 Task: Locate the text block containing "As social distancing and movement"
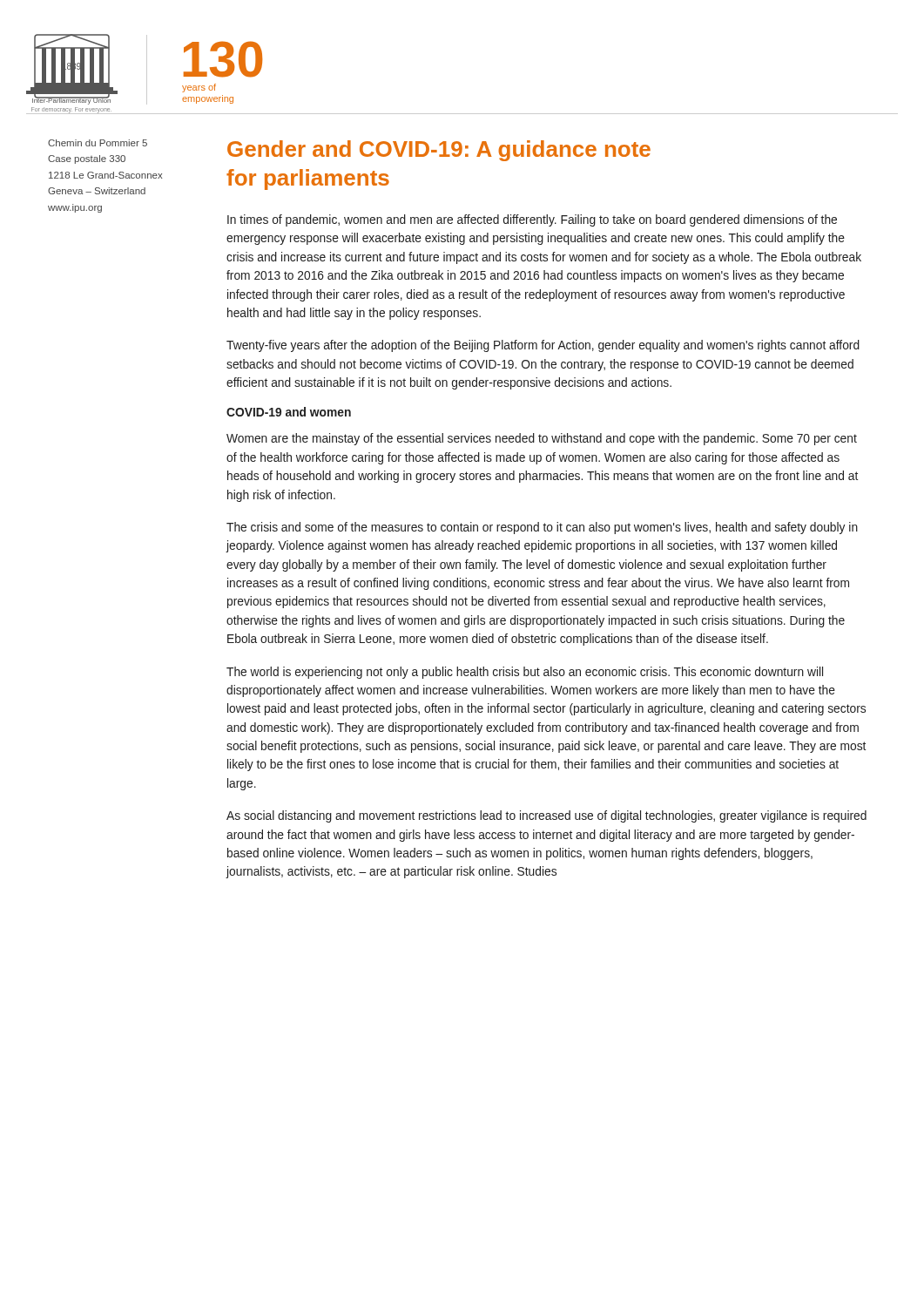pos(547,844)
